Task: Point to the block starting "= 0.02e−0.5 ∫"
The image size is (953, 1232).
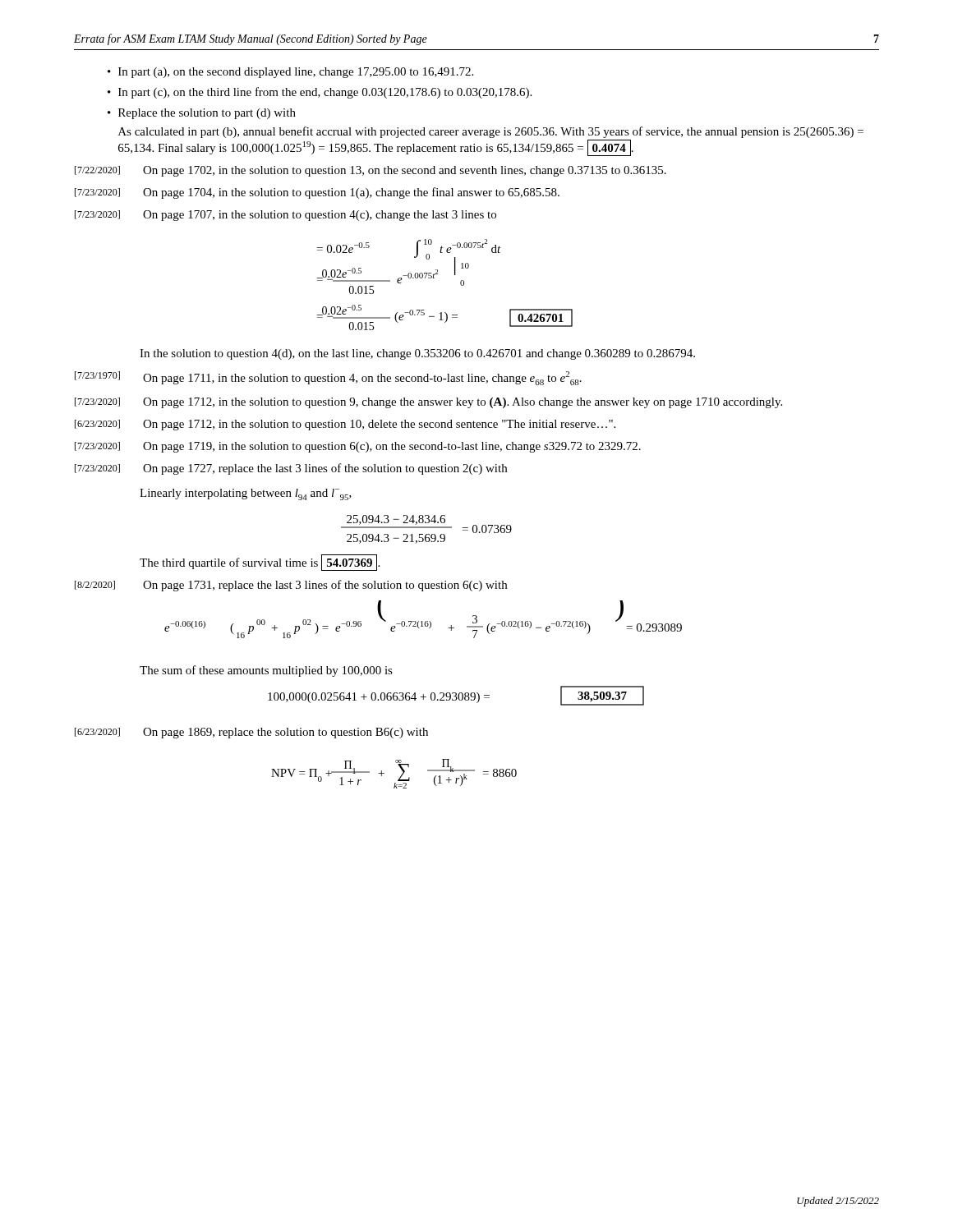Action: click(x=476, y=283)
